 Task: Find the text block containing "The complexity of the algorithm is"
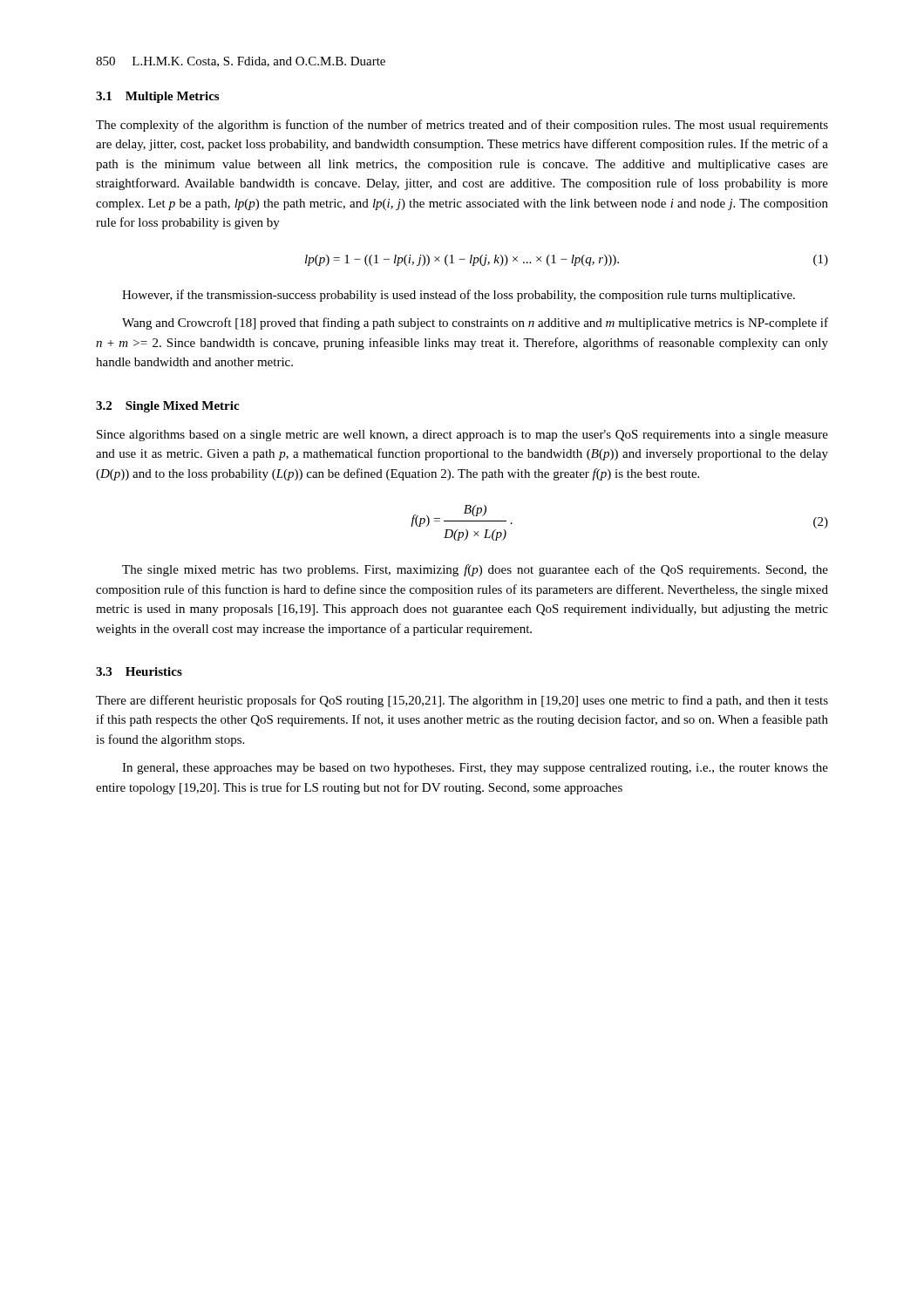[462, 174]
